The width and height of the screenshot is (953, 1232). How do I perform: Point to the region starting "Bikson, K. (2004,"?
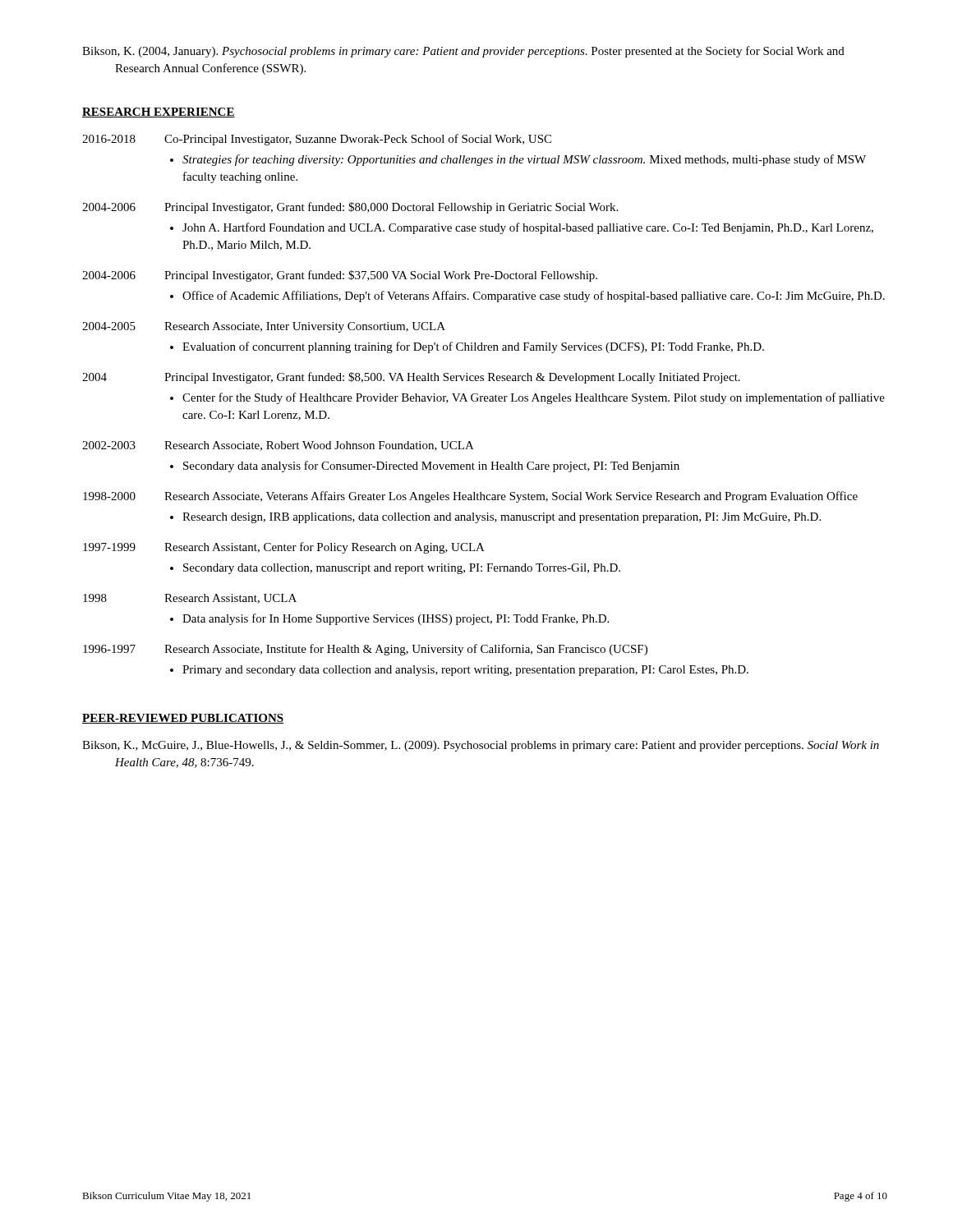point(485,60)
